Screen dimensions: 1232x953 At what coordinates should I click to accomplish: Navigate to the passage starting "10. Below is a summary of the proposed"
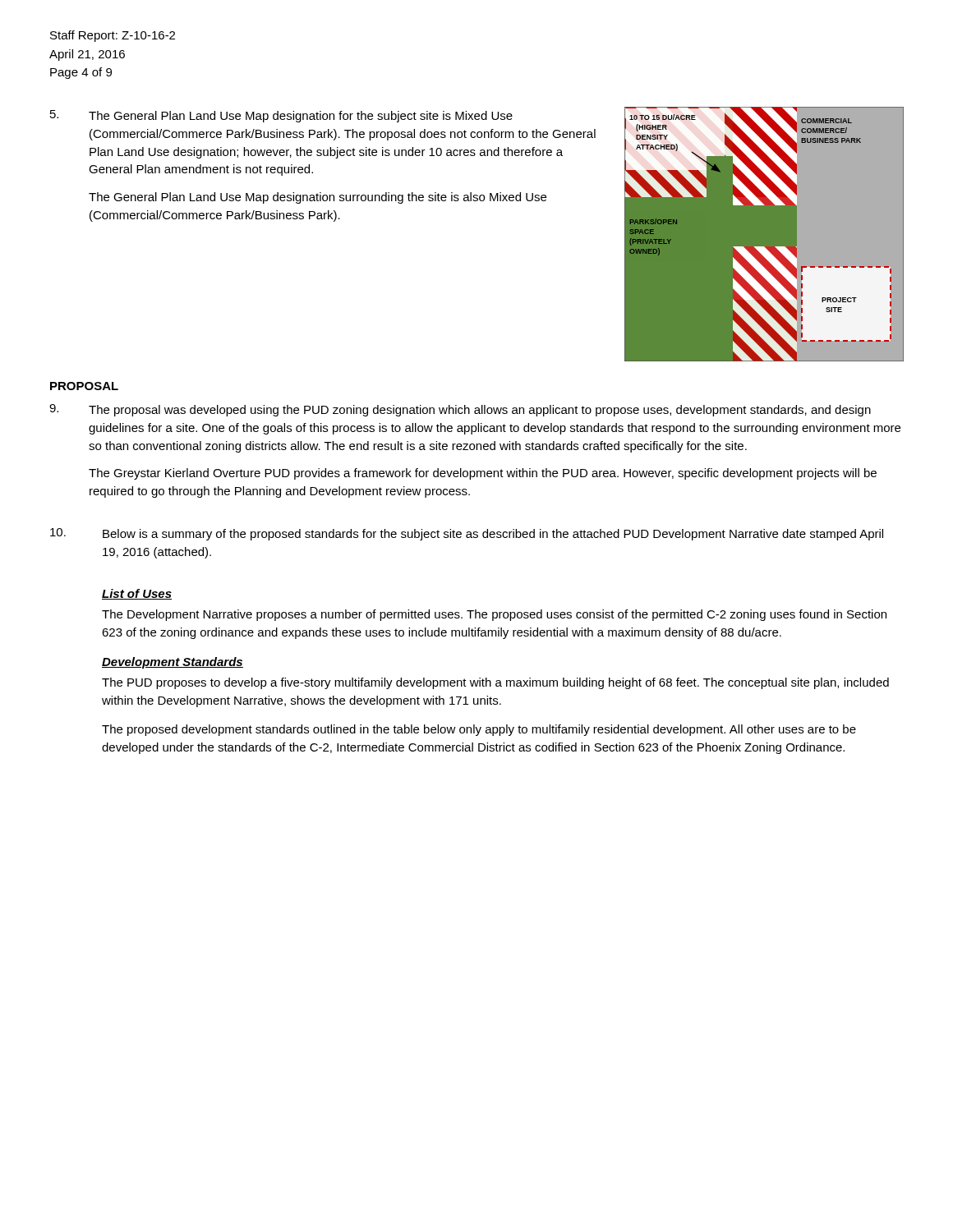tap(476, 547)
